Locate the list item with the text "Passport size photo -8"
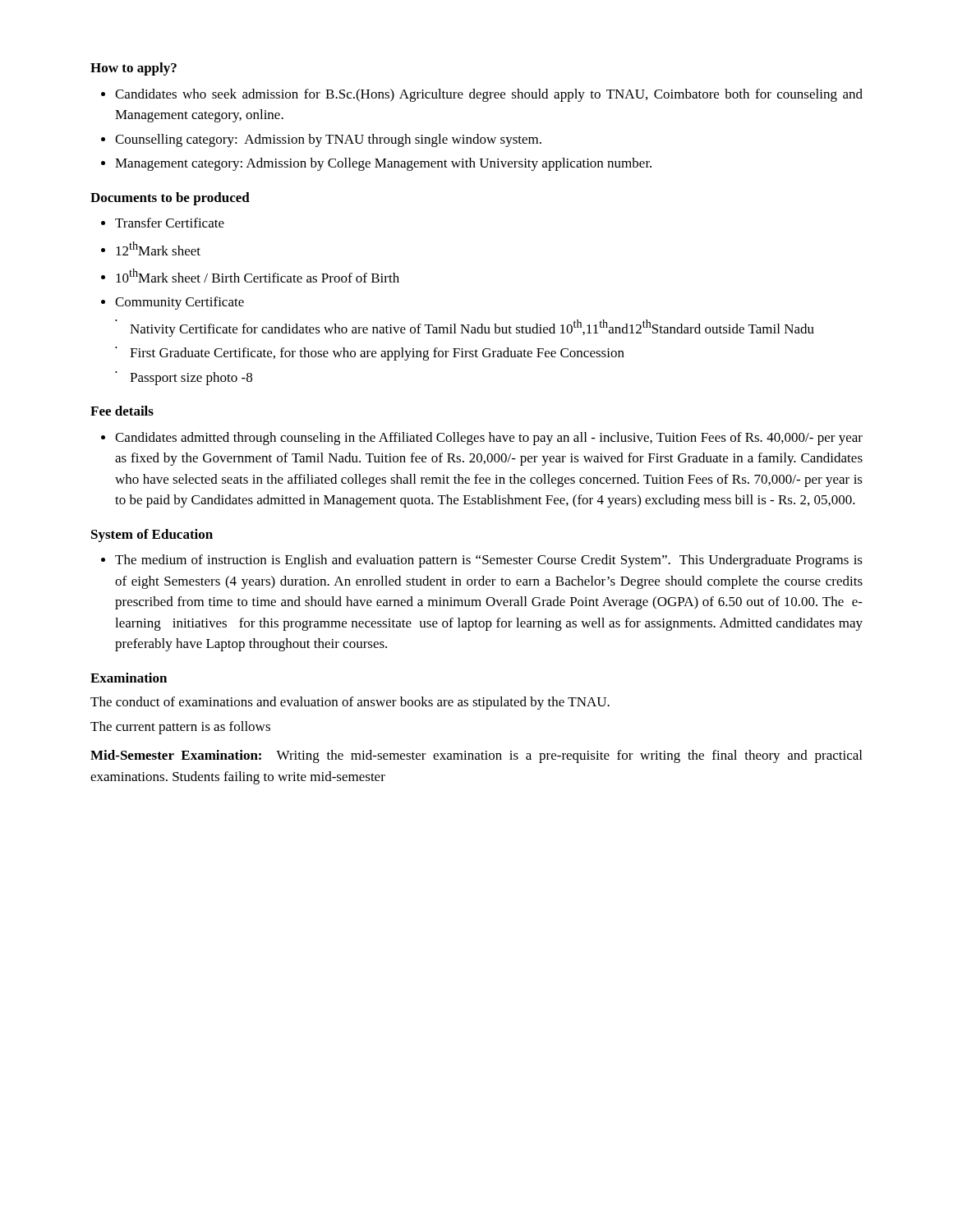953x1232 pixels. click(184, 378)
